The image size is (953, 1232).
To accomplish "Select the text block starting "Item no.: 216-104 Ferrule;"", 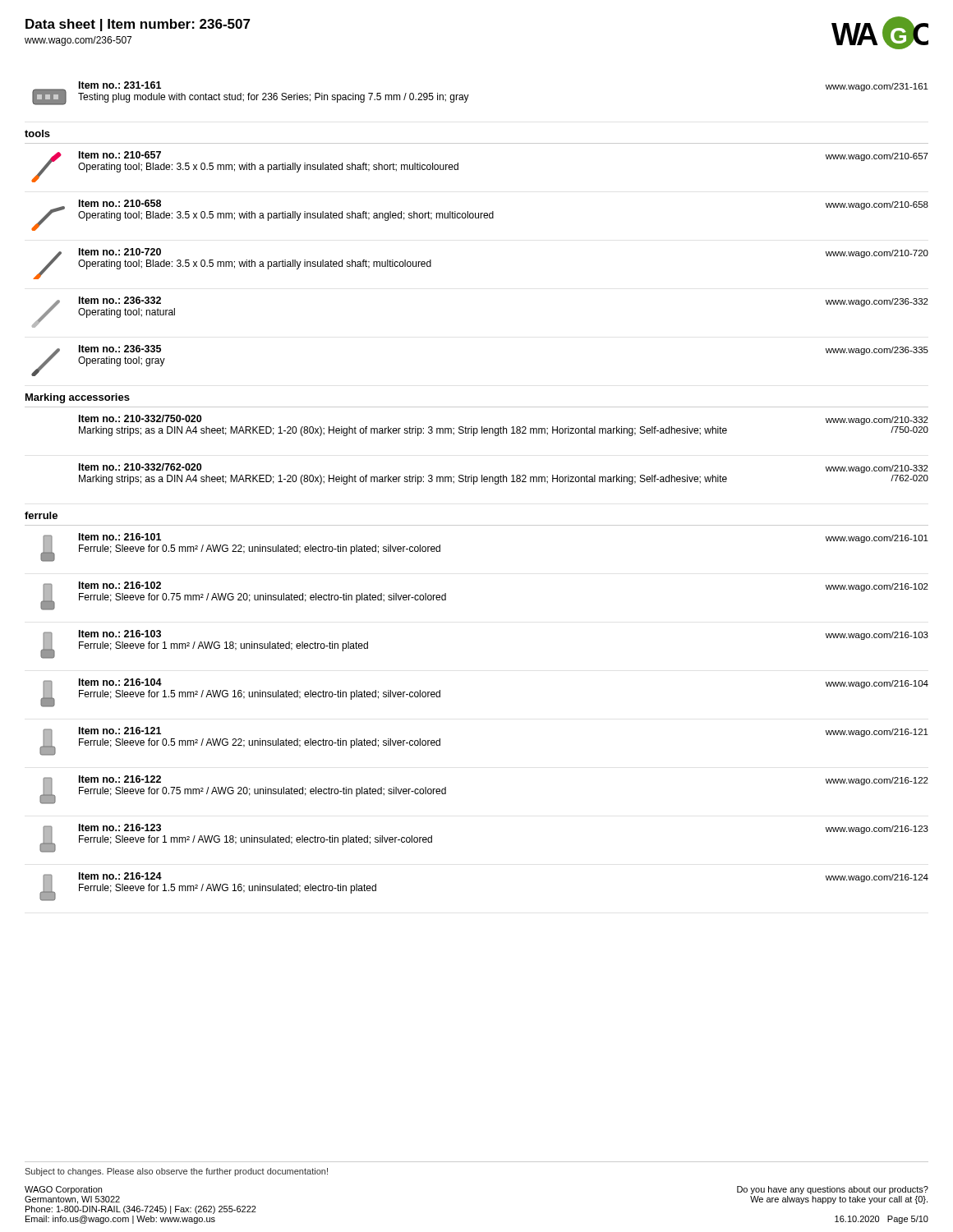I will point(142,692).
